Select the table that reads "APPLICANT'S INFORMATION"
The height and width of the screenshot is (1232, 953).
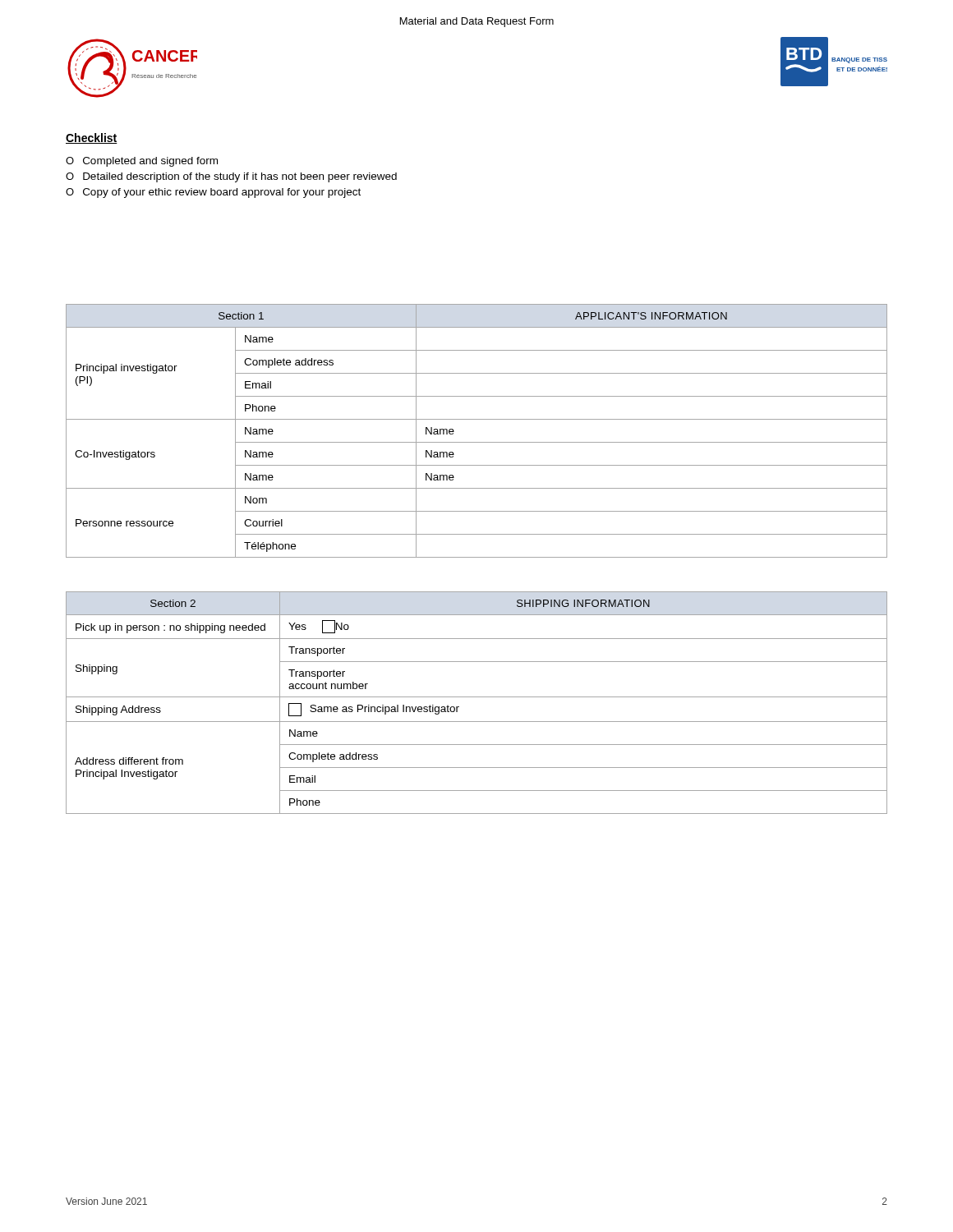click(x=476, y=431)
